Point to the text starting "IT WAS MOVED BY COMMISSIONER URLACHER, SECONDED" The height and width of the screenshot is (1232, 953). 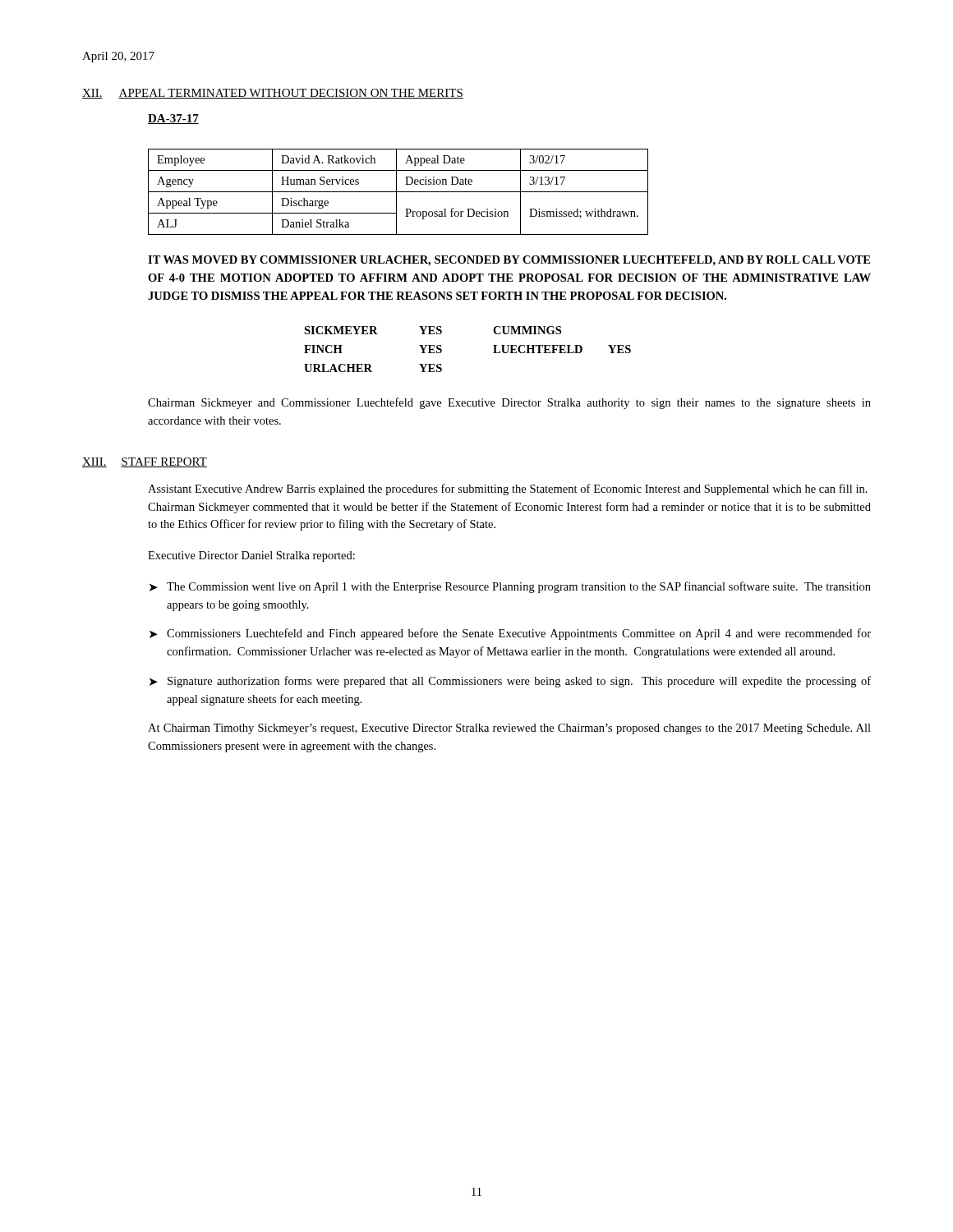point(509,277)
